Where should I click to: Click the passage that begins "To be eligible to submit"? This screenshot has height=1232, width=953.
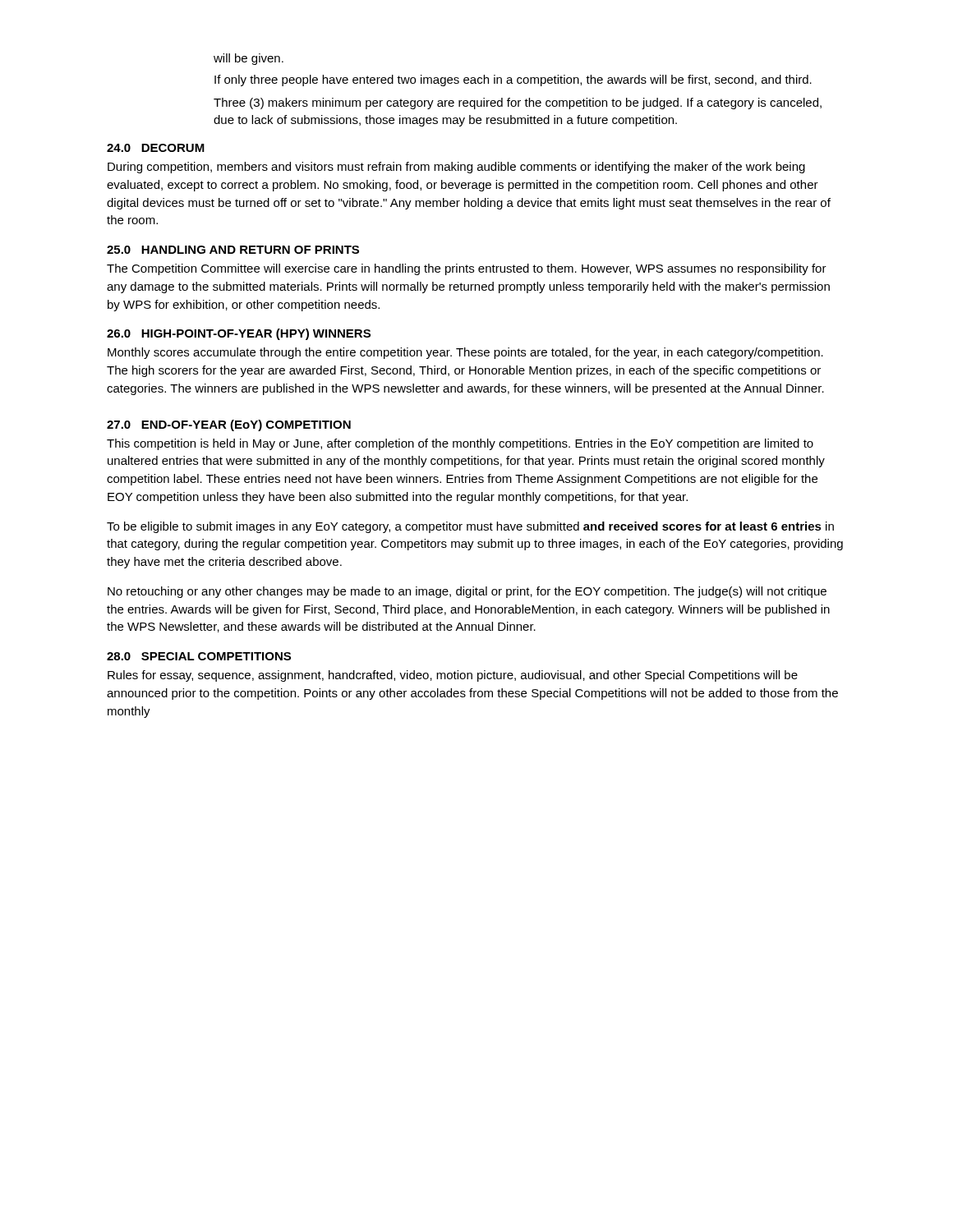pyautogui.click(x=475, y=543)
